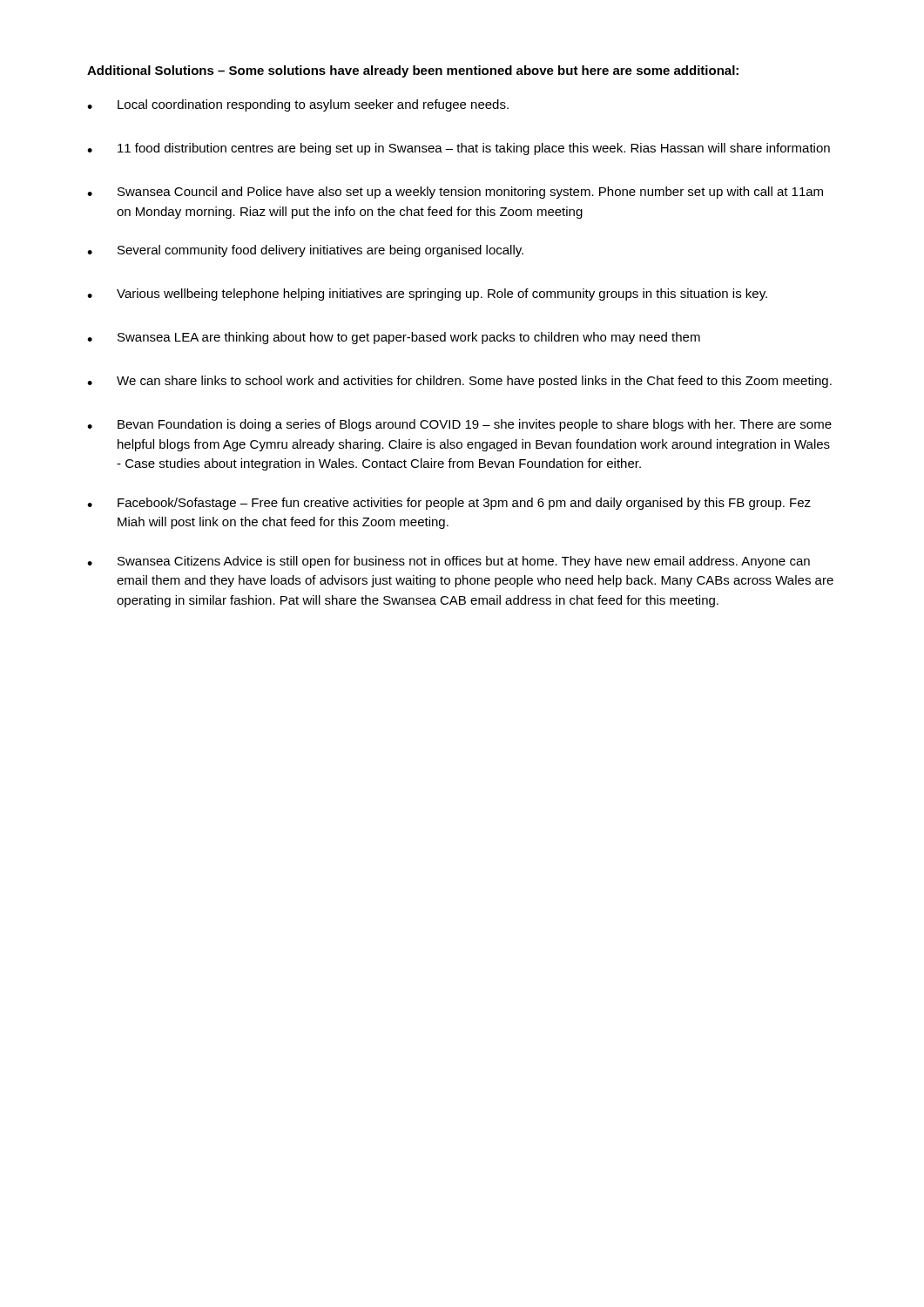Select the region starting "• Swansea Citizens Advice is still open"

[x=462, y=581]
